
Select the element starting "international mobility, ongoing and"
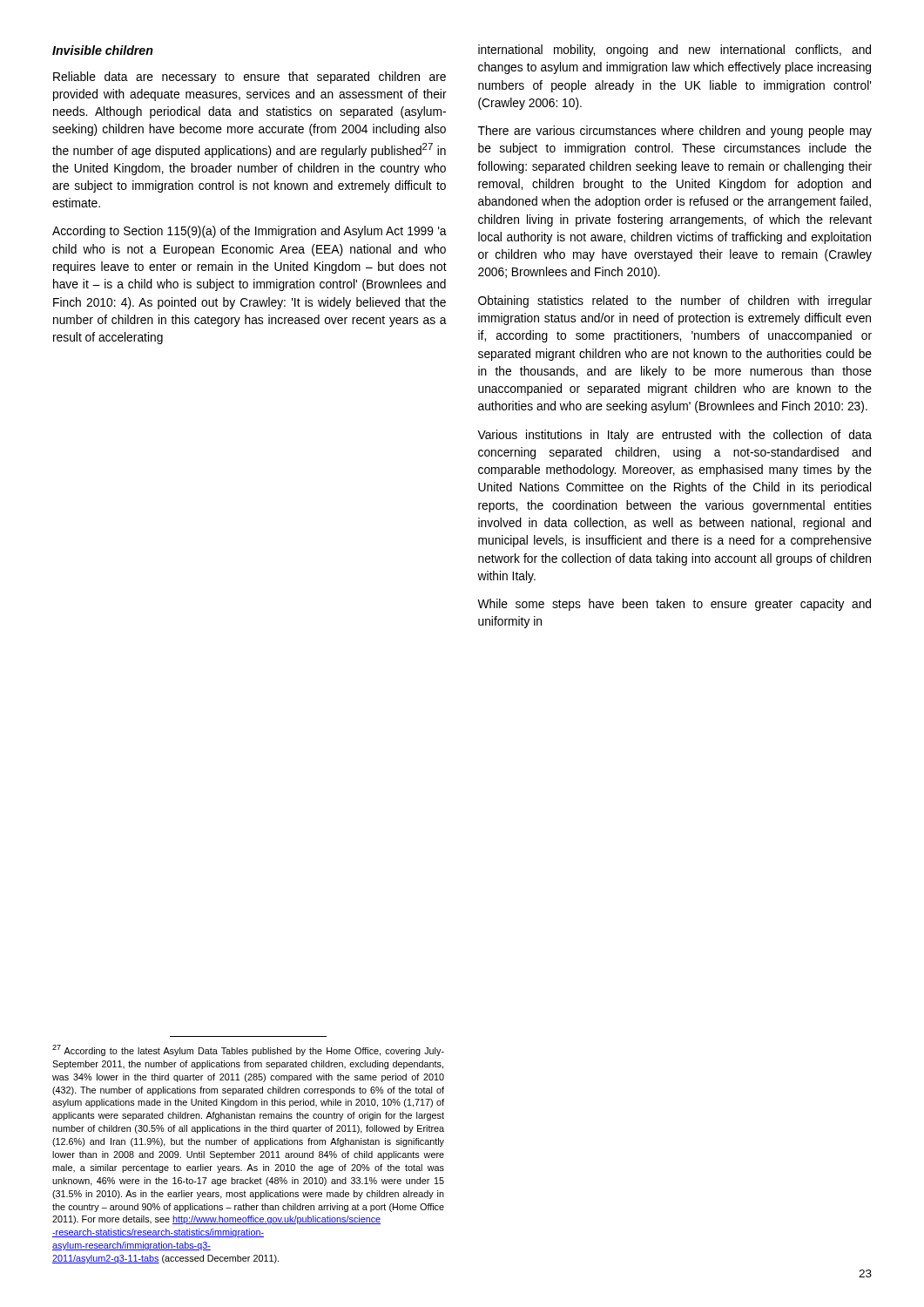[x=675, y=77]
